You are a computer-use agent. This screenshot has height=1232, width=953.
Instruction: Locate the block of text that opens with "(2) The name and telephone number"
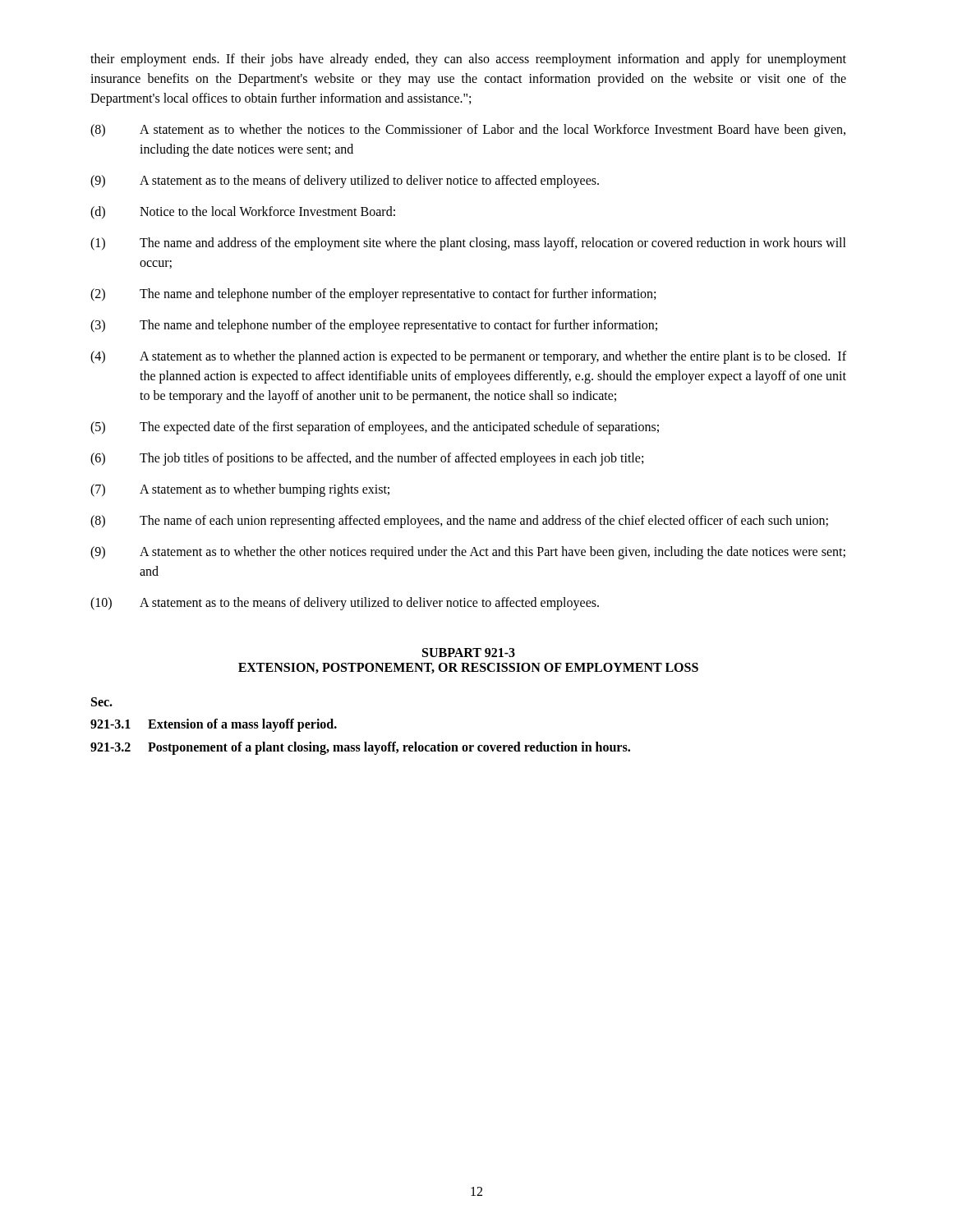pos(468,294)
